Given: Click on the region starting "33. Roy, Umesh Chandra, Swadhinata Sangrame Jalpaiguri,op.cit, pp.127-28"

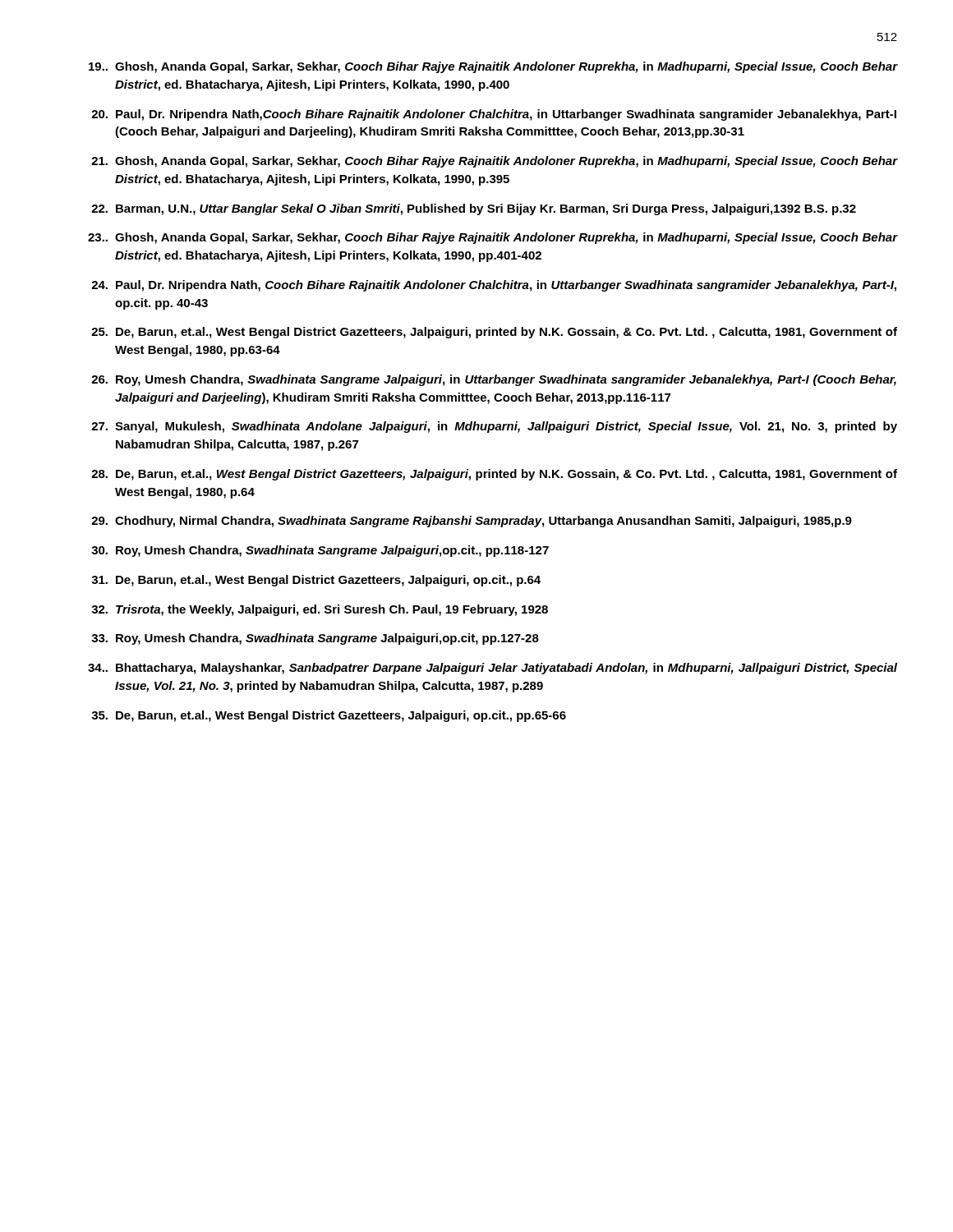Looking at the screenshot, I should coord(481,638).
